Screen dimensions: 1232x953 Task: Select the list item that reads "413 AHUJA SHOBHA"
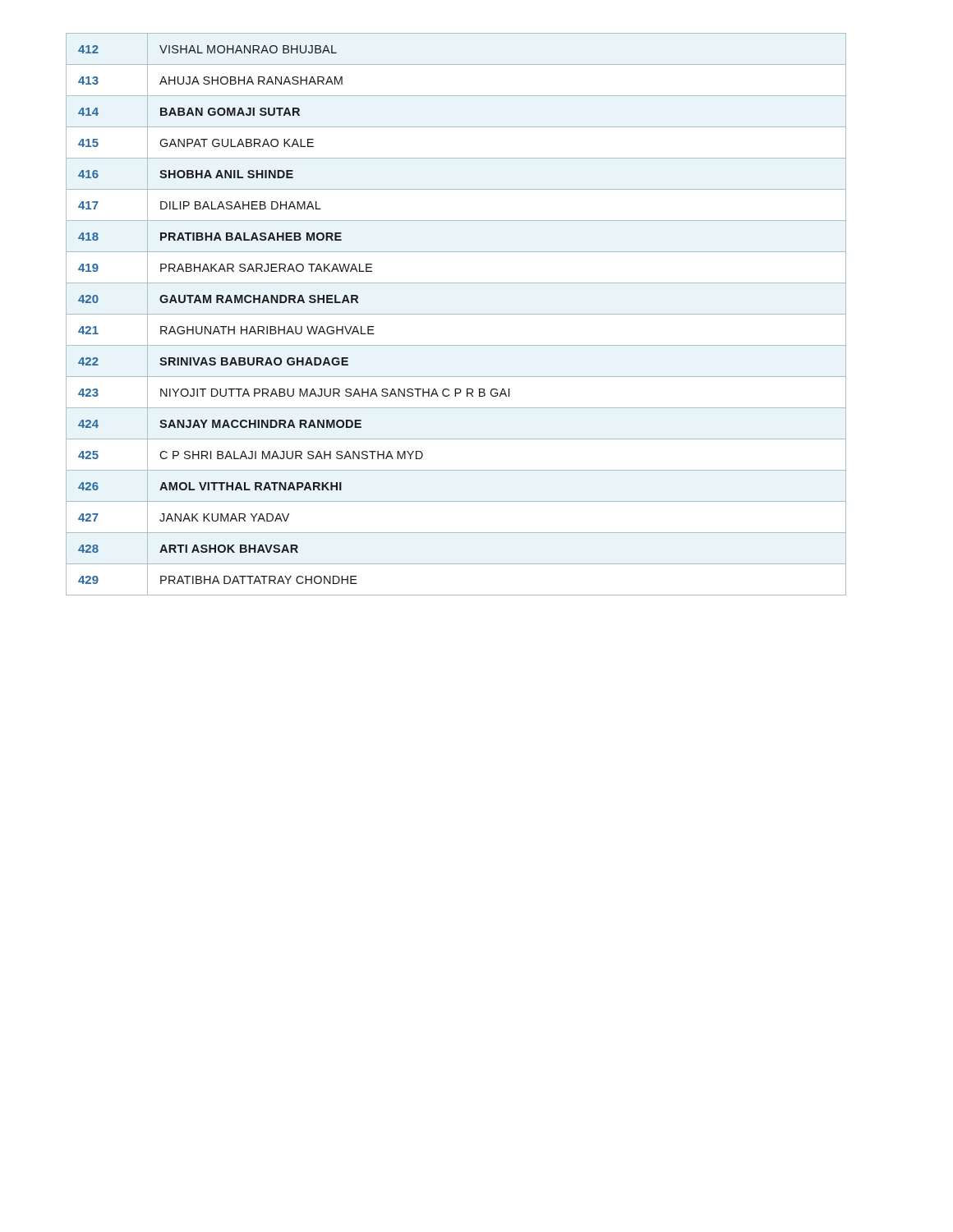pyautogui.click(x=456, y=80)
